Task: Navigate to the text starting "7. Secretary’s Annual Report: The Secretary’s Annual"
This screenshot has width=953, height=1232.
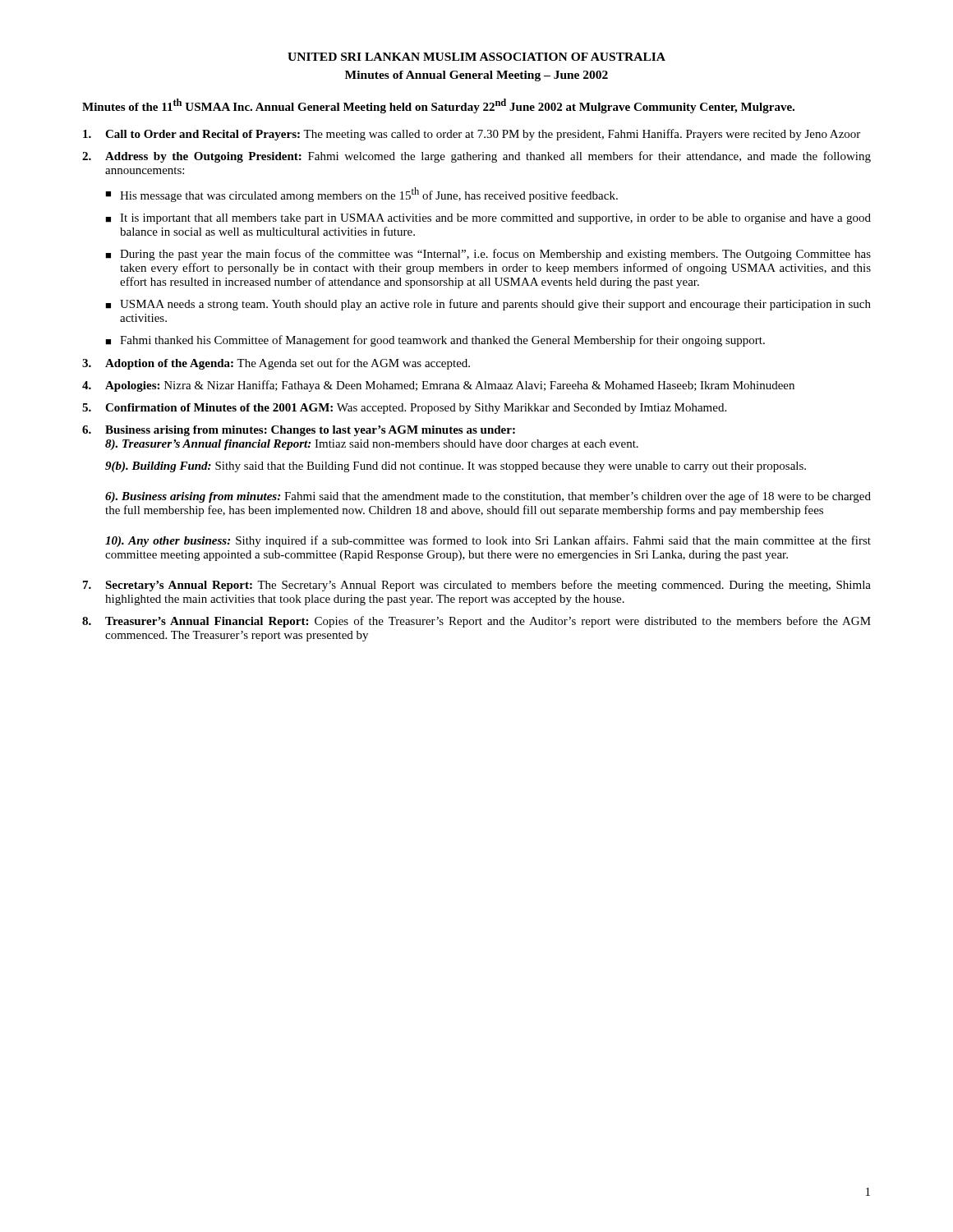Action: pos(476,592)
